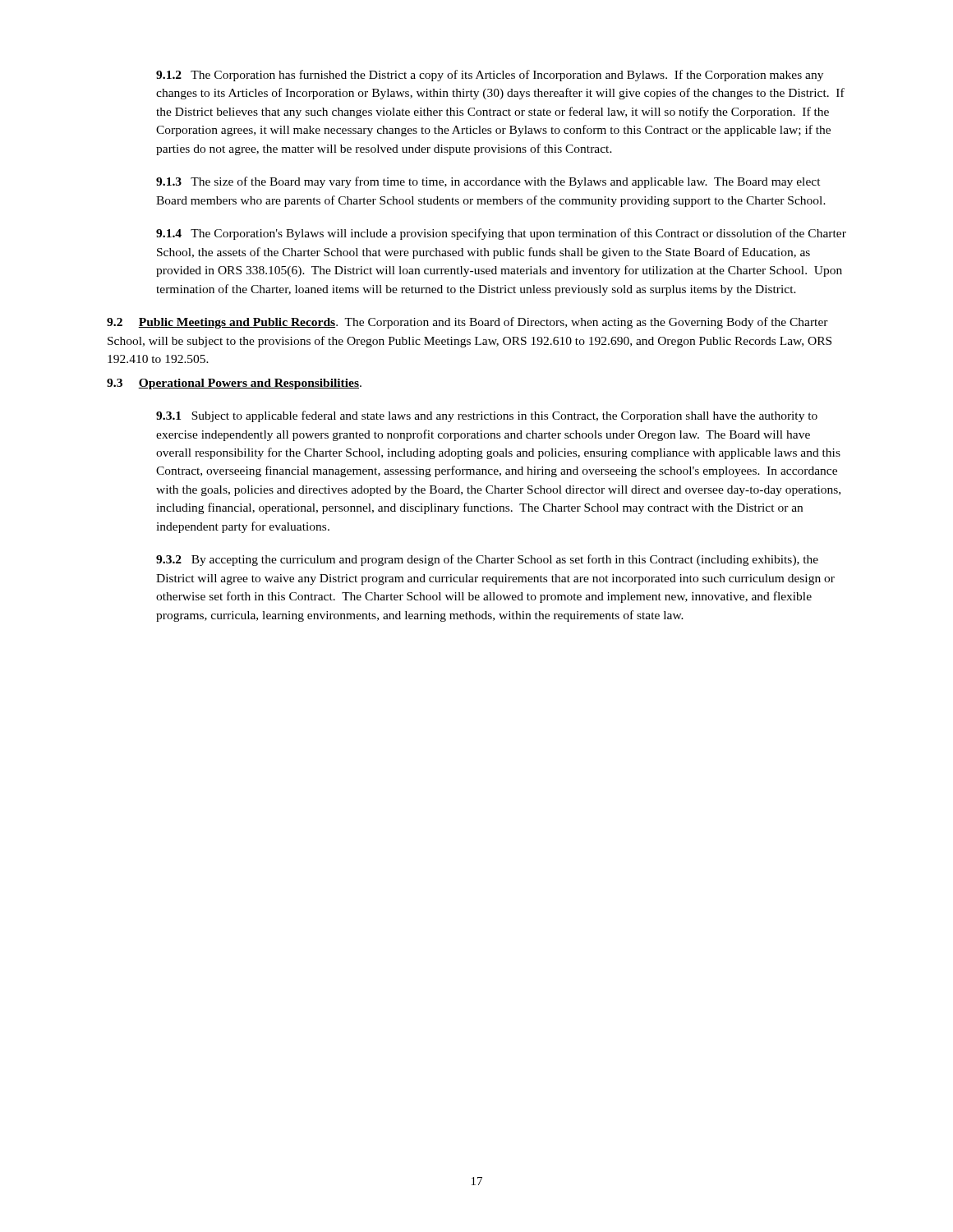Locate the block of text that opens with "1.4 The Corporation's Bylaws"
The image size is (953, 1232).
pyautogui.click(x=501, y=261)
